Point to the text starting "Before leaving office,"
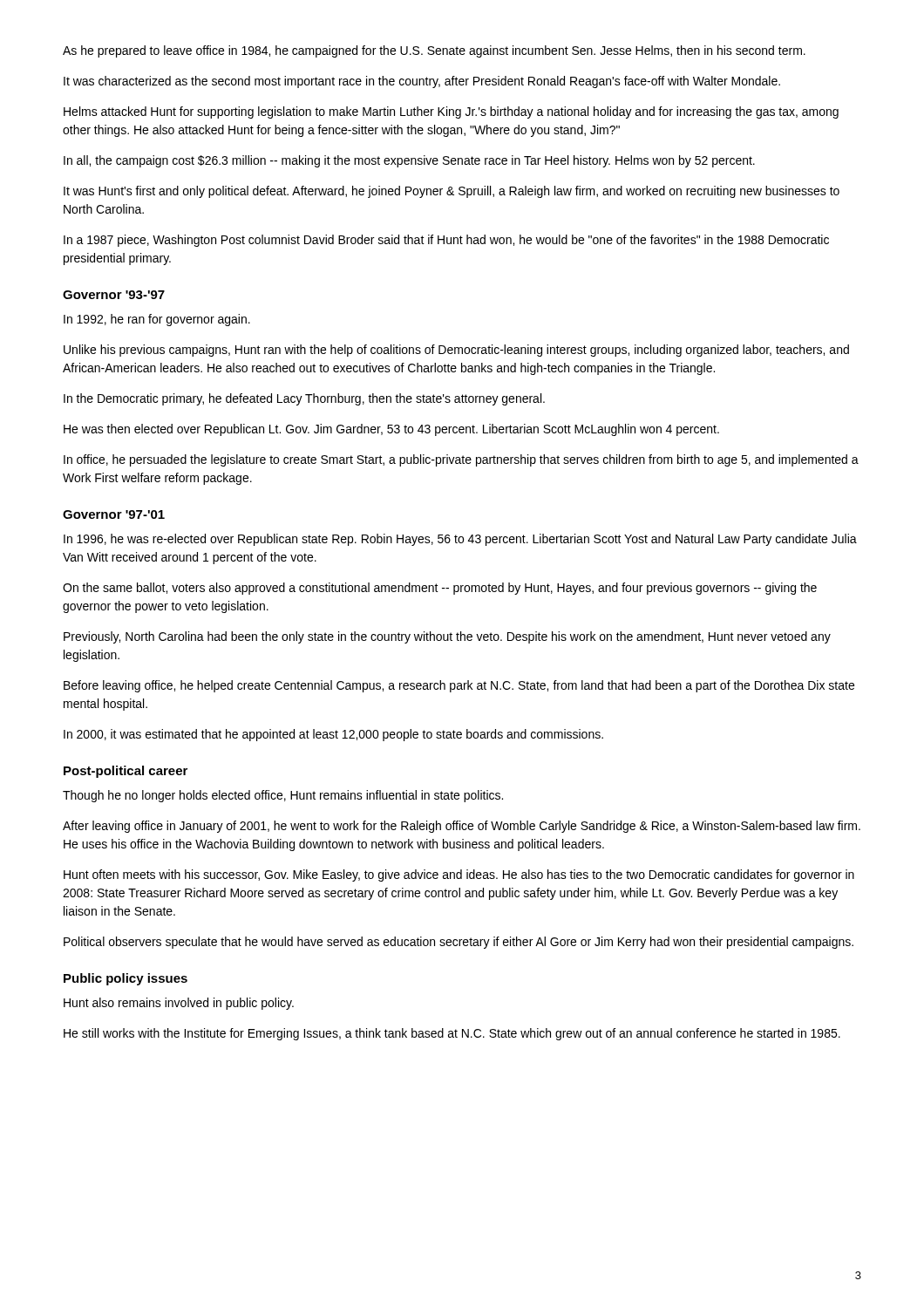The height and width of the screenshot is (1308, 924). point(459,695)
